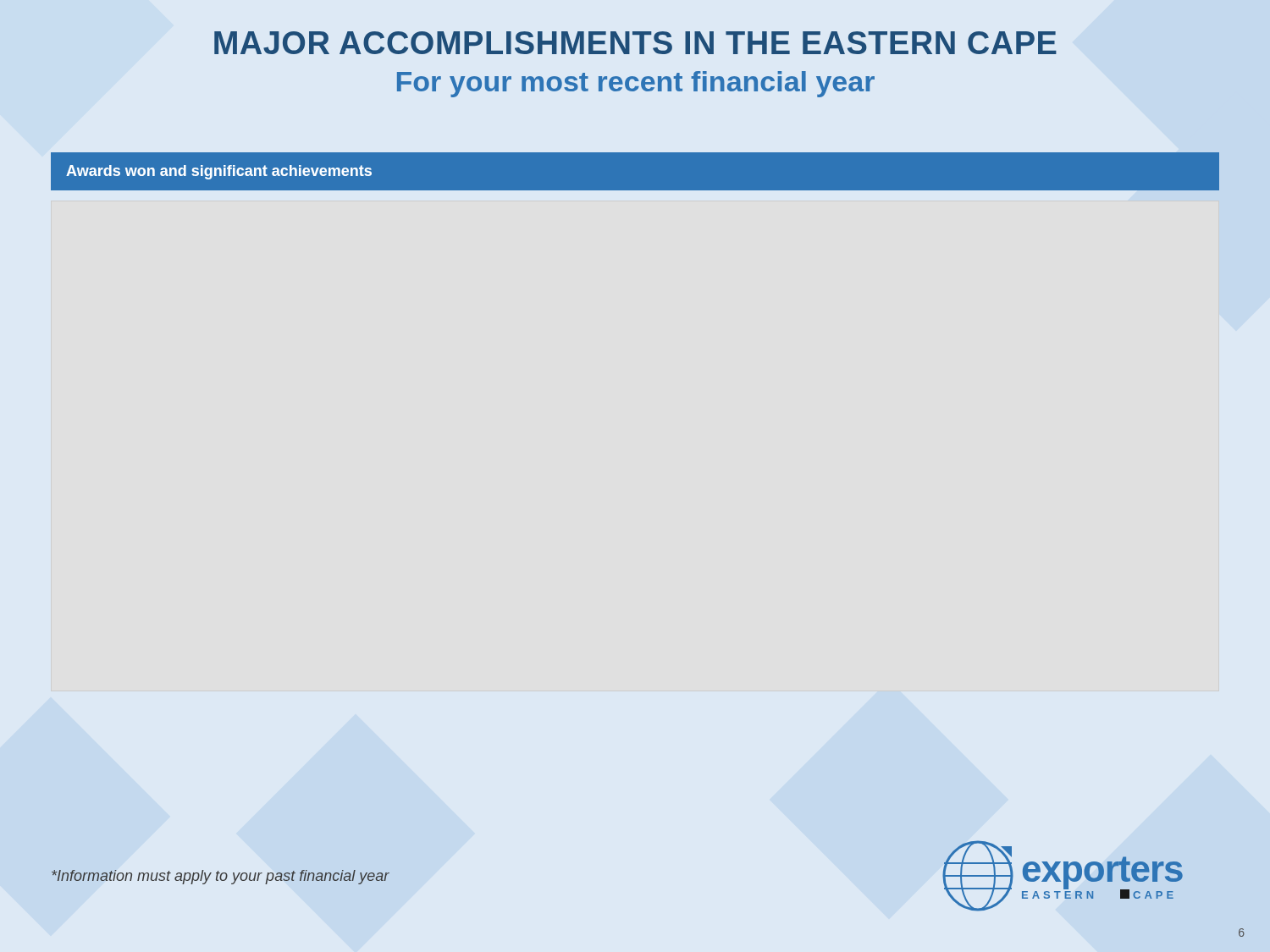The height and width of the screenshot is (952, 1270).
Task: Point to "Awards won and significant achievements"
Action: click(219, 171)
